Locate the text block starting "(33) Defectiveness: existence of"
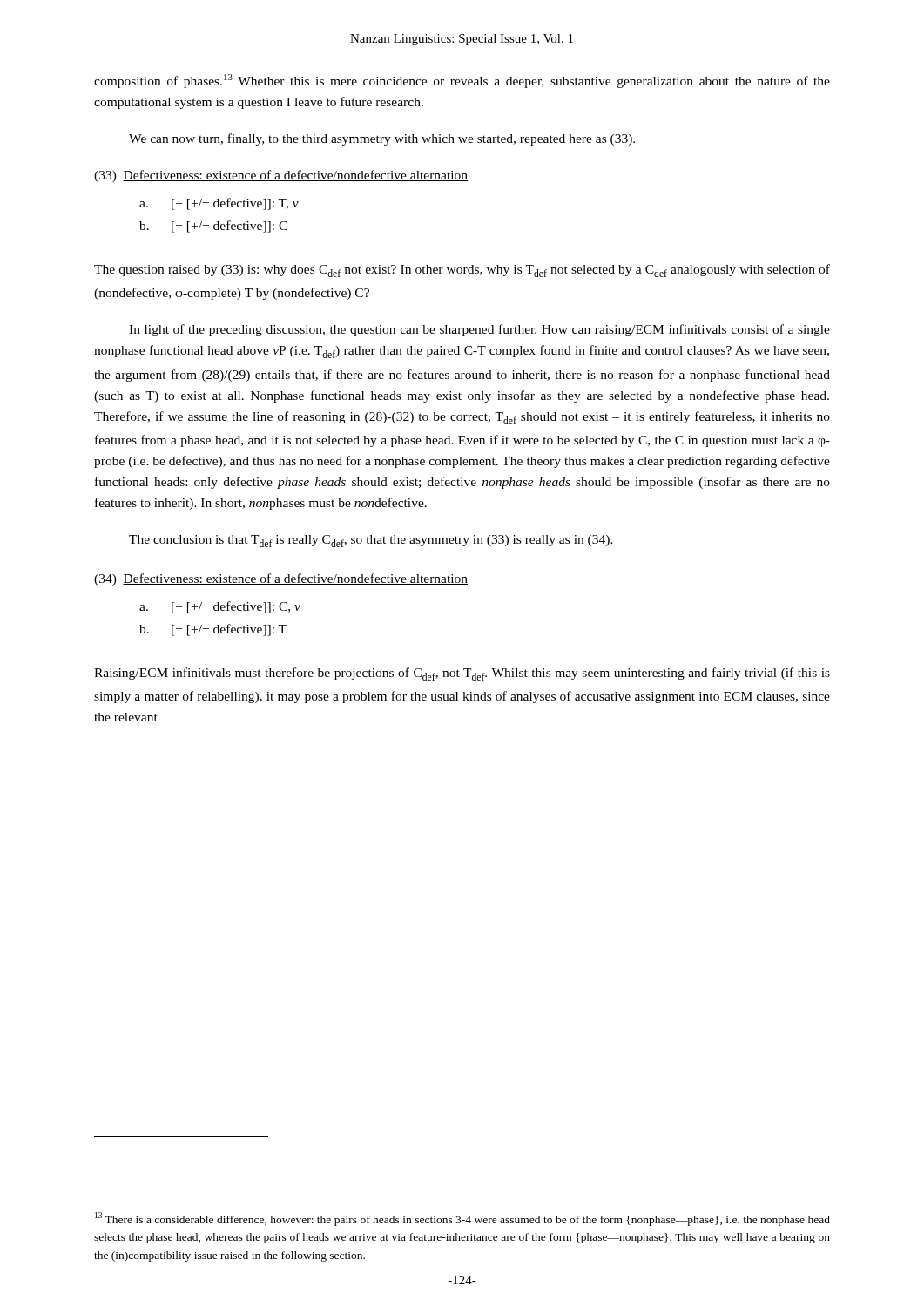 462,175
